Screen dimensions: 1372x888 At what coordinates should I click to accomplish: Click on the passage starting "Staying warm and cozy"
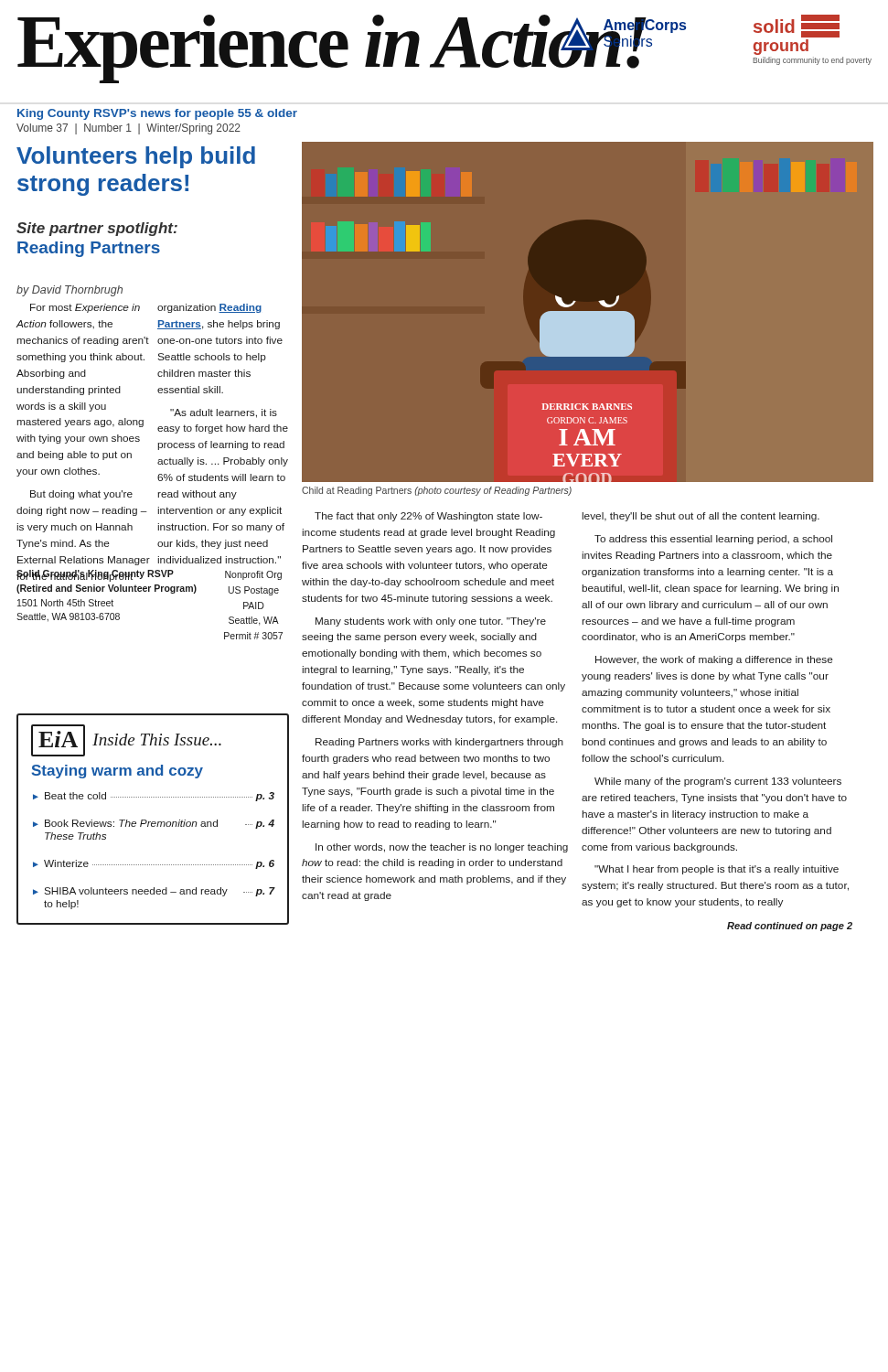point(117,770)
